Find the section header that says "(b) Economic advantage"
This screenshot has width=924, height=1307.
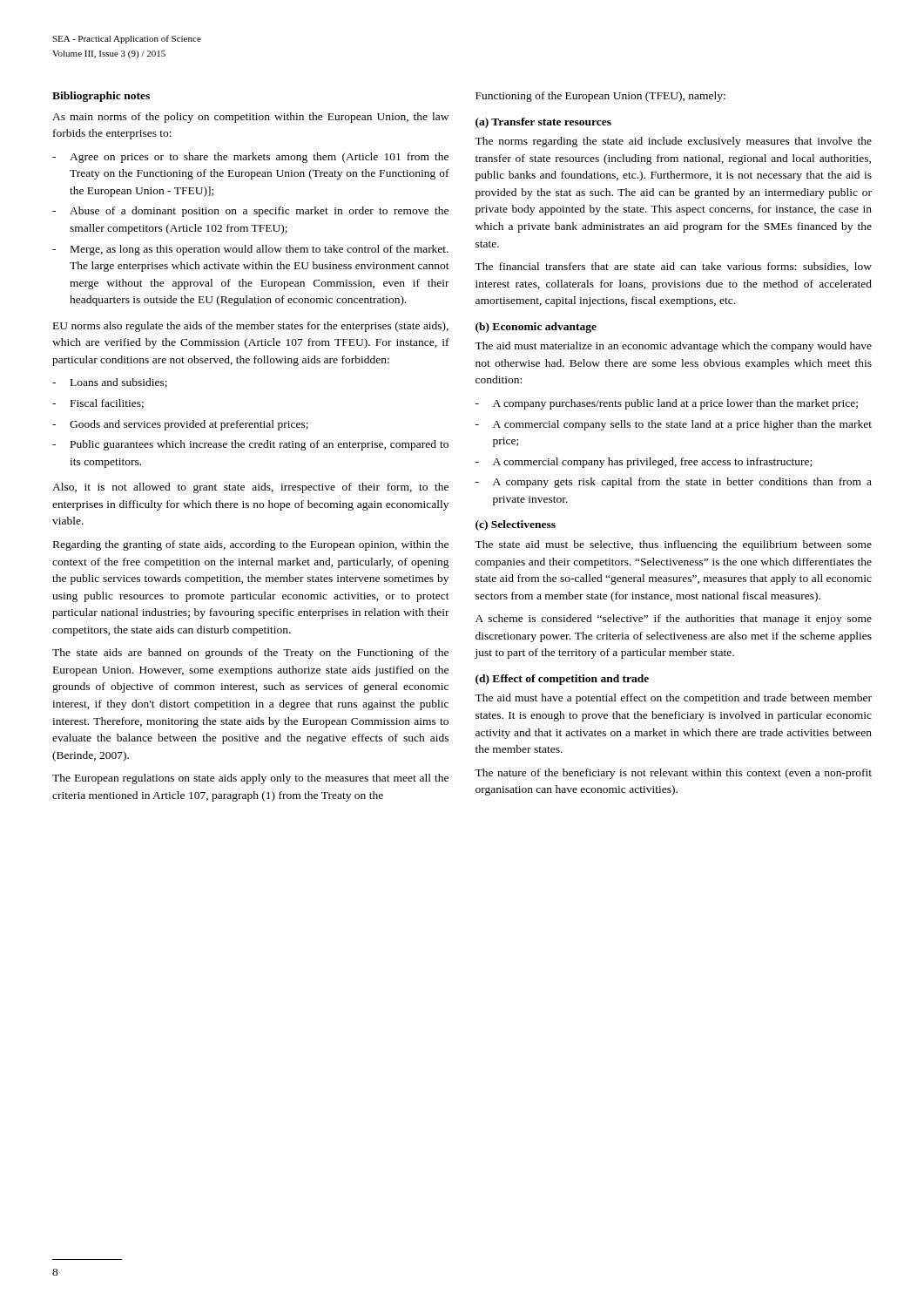point(536,326)
